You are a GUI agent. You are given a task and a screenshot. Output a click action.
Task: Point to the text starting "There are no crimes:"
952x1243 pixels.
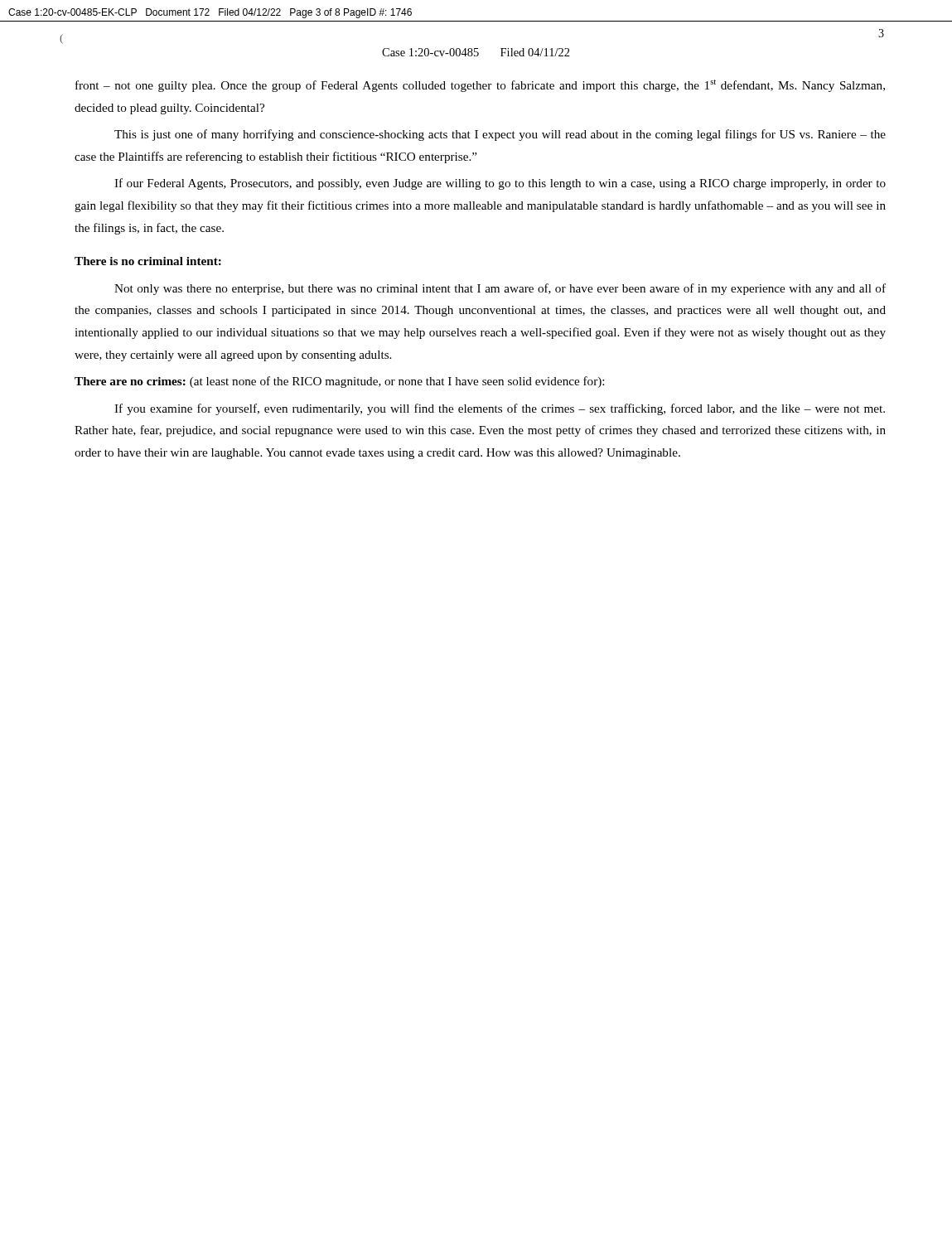[x=343, y=381]
